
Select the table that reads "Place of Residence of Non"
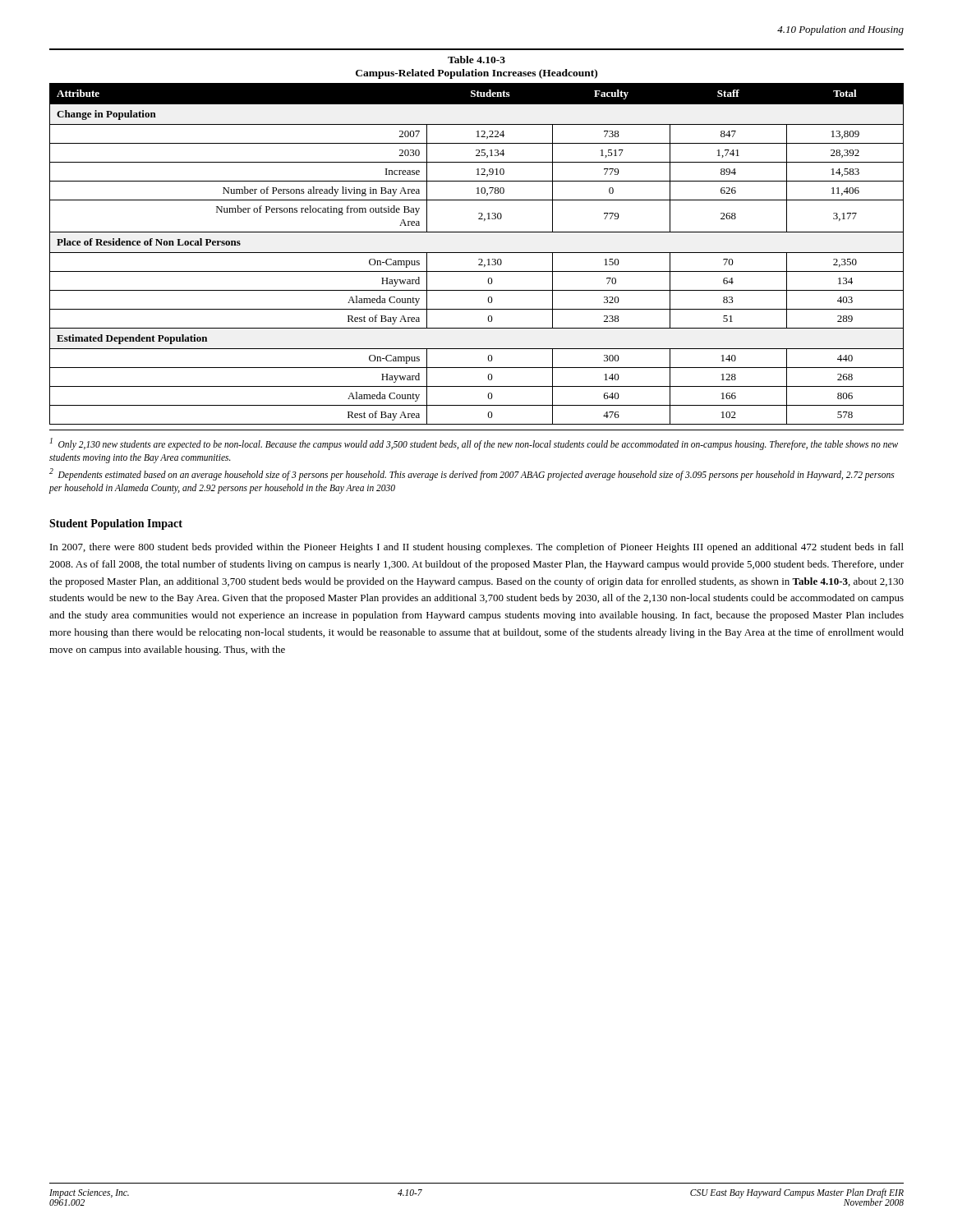[476, 254]
